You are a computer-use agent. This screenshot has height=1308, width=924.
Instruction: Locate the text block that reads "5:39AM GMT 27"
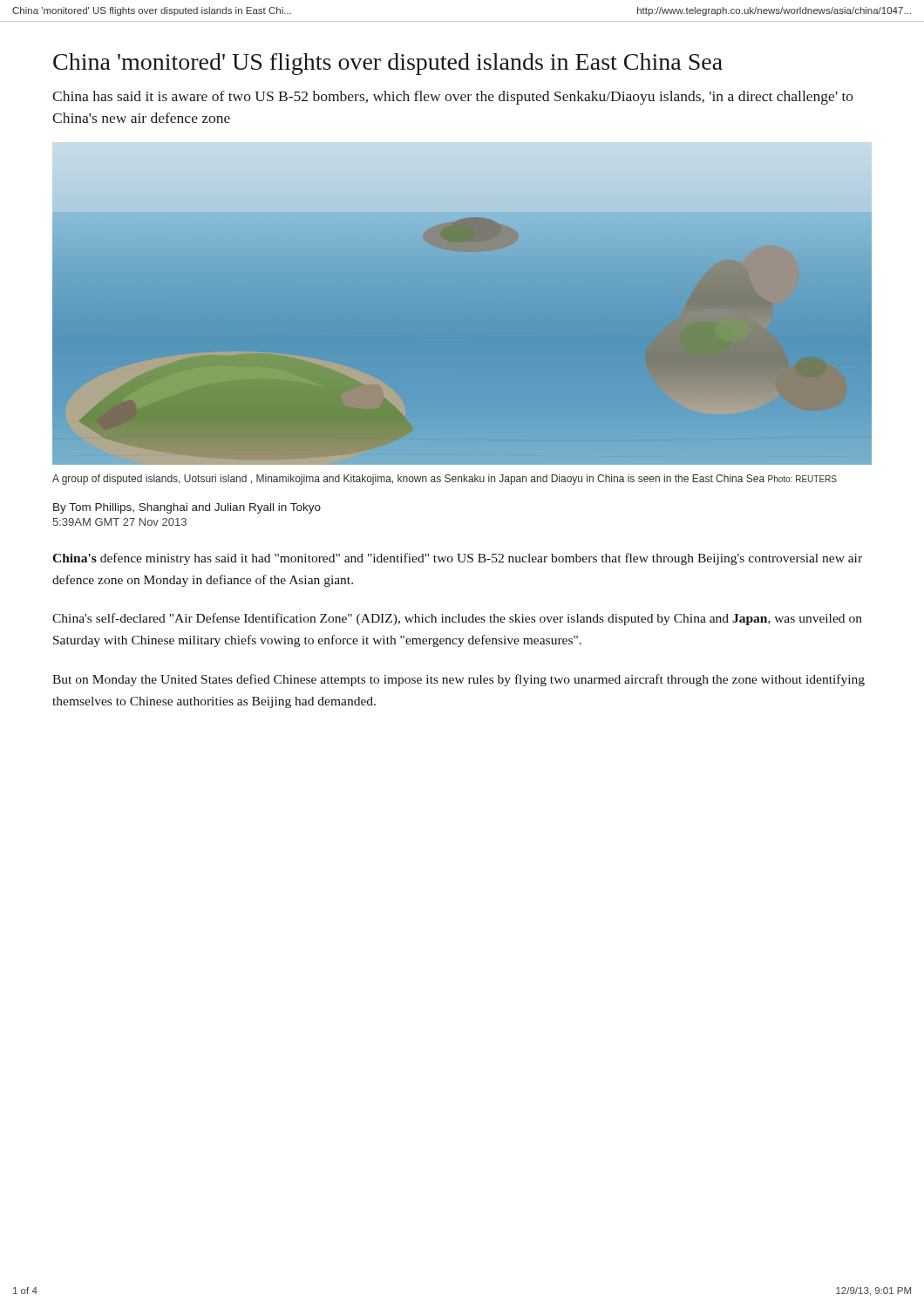(x=120, y=522)
